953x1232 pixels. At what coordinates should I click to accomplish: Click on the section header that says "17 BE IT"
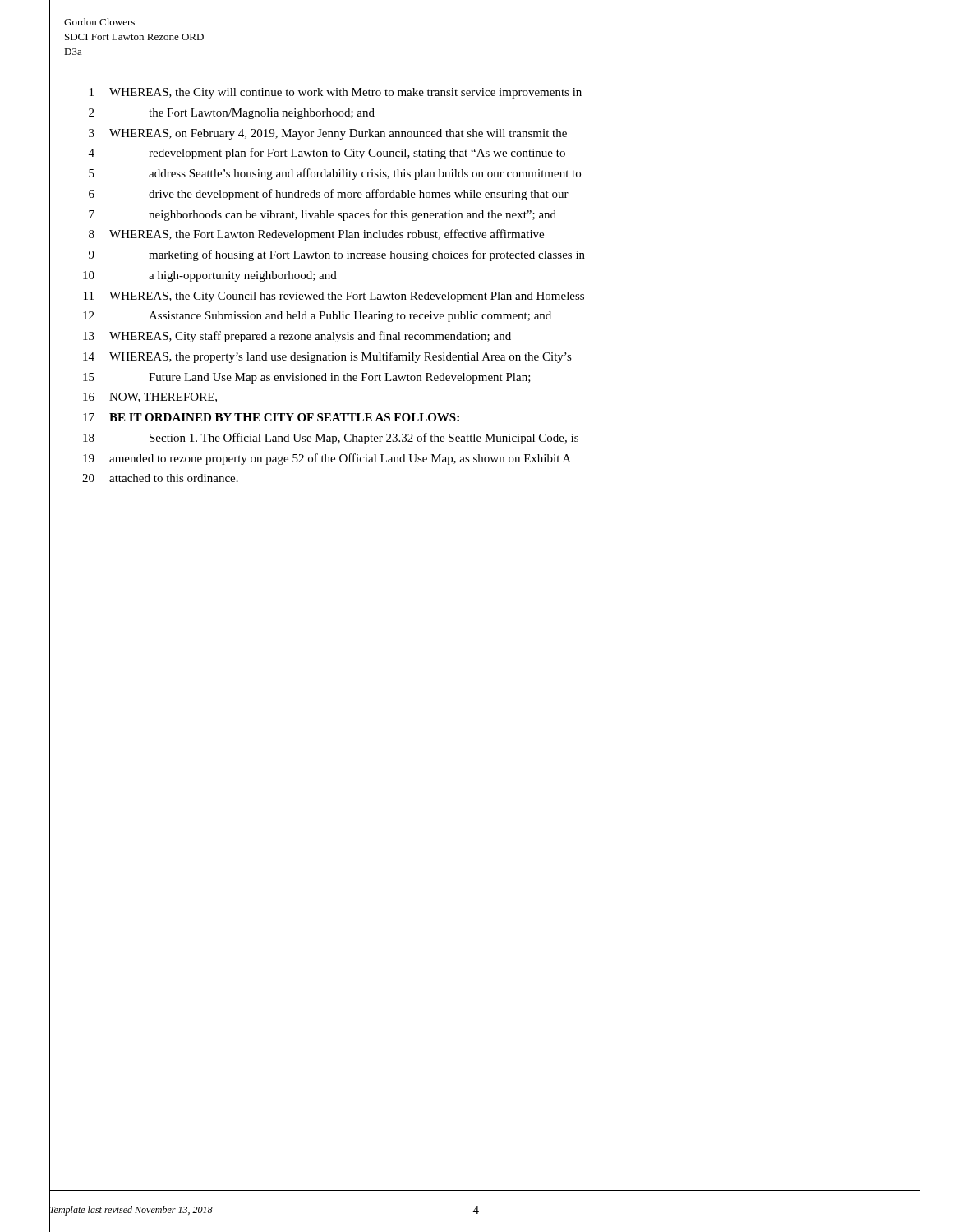[254, 418]
